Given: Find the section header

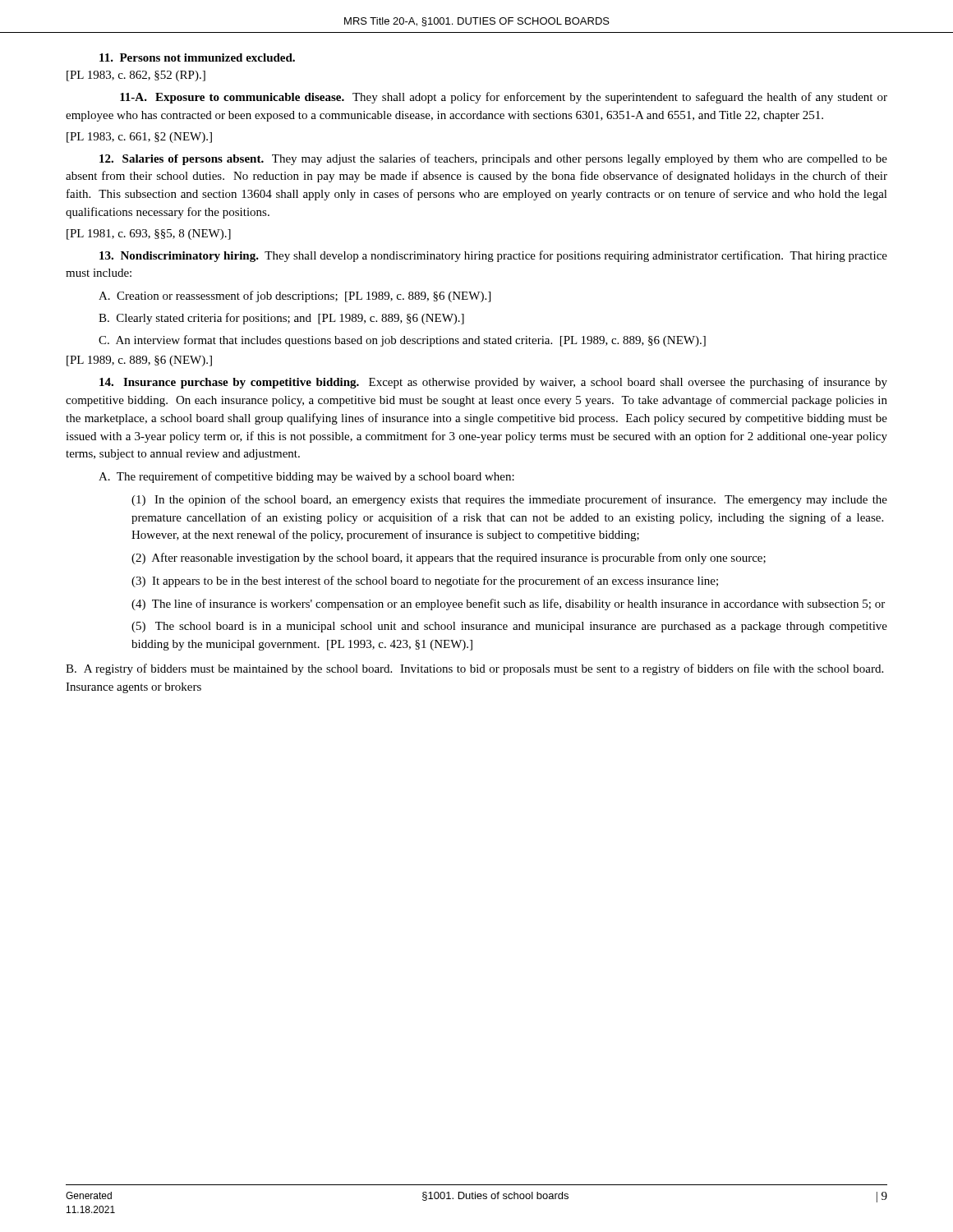Looking at the screenshot, I should point(197,57).
